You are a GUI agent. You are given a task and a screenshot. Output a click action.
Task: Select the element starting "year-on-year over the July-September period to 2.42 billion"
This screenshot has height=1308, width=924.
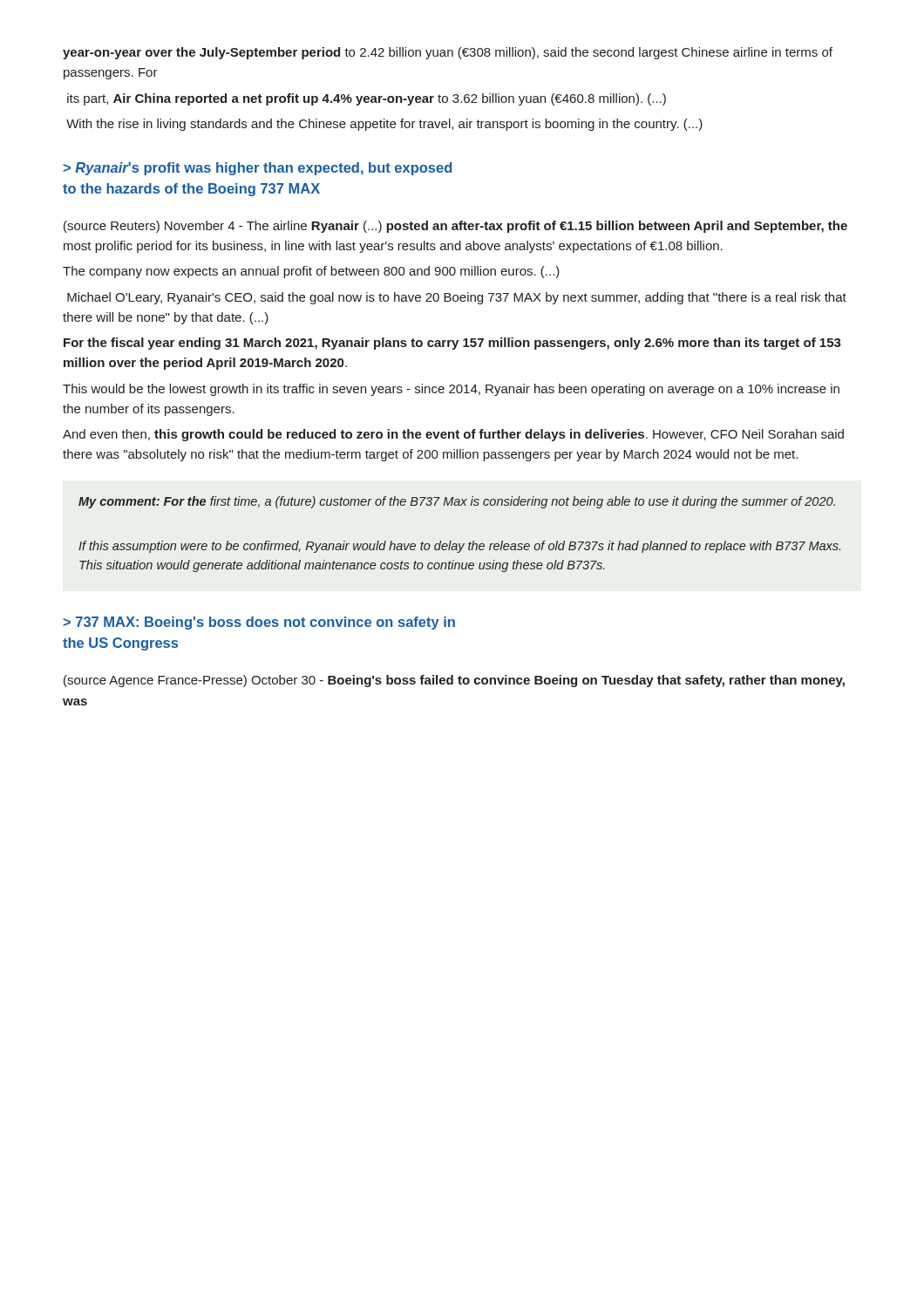tap(462, 88)
